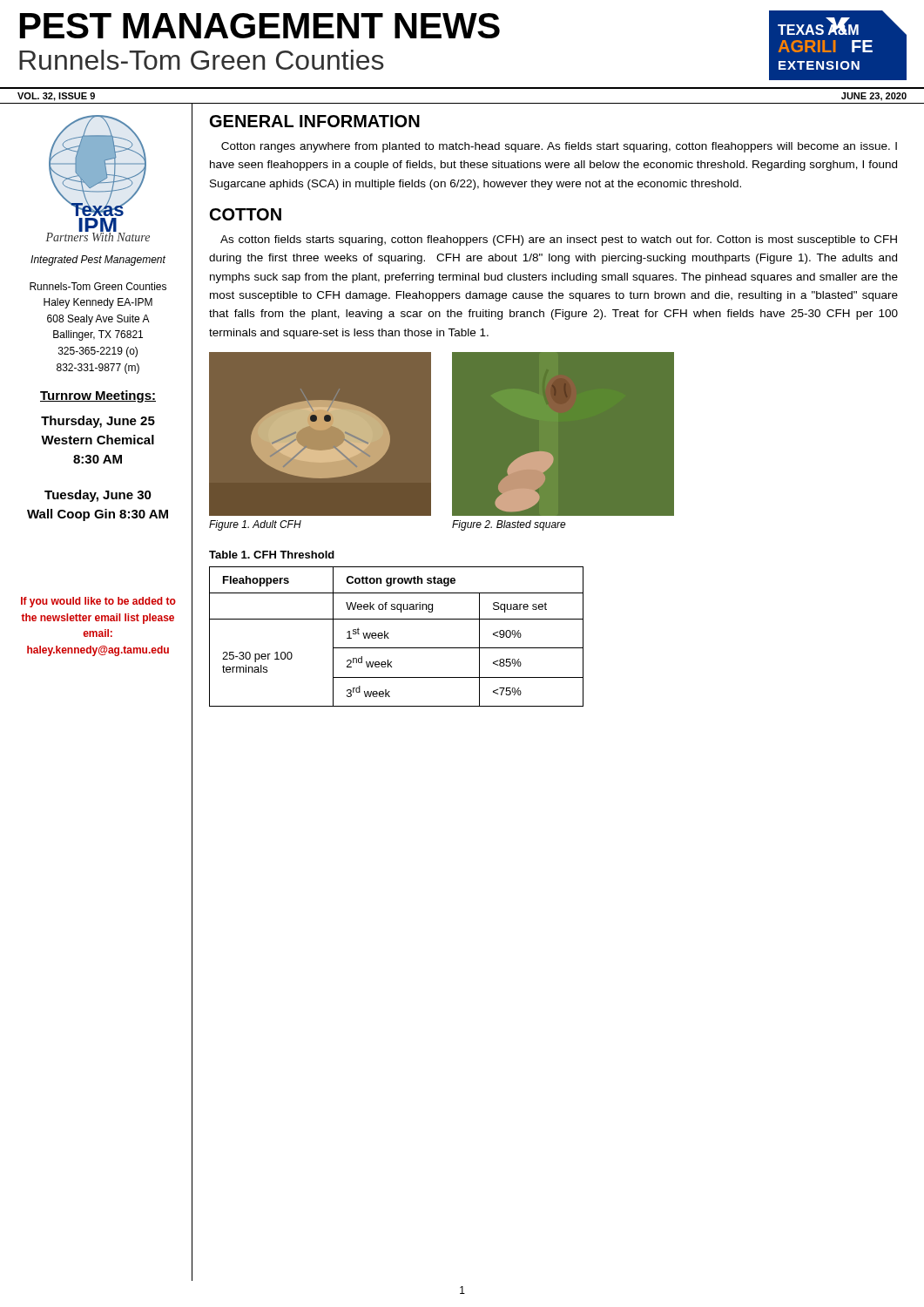
Task: Navigate to the element starting "Table 1. CFH Threshold"
Action: (272, 555)
